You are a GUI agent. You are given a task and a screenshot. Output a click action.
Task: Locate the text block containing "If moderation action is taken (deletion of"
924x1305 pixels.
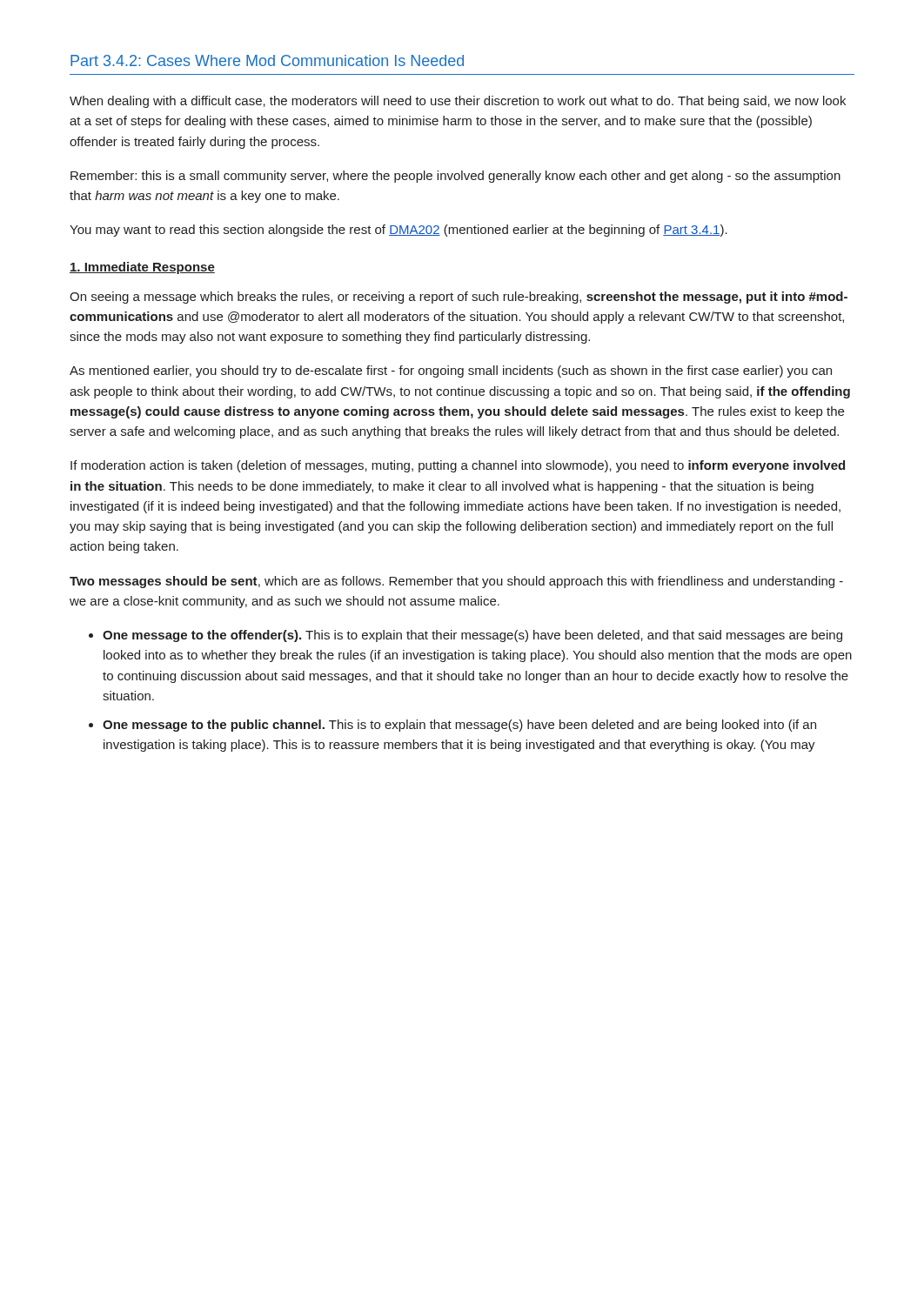click(458, 506)
